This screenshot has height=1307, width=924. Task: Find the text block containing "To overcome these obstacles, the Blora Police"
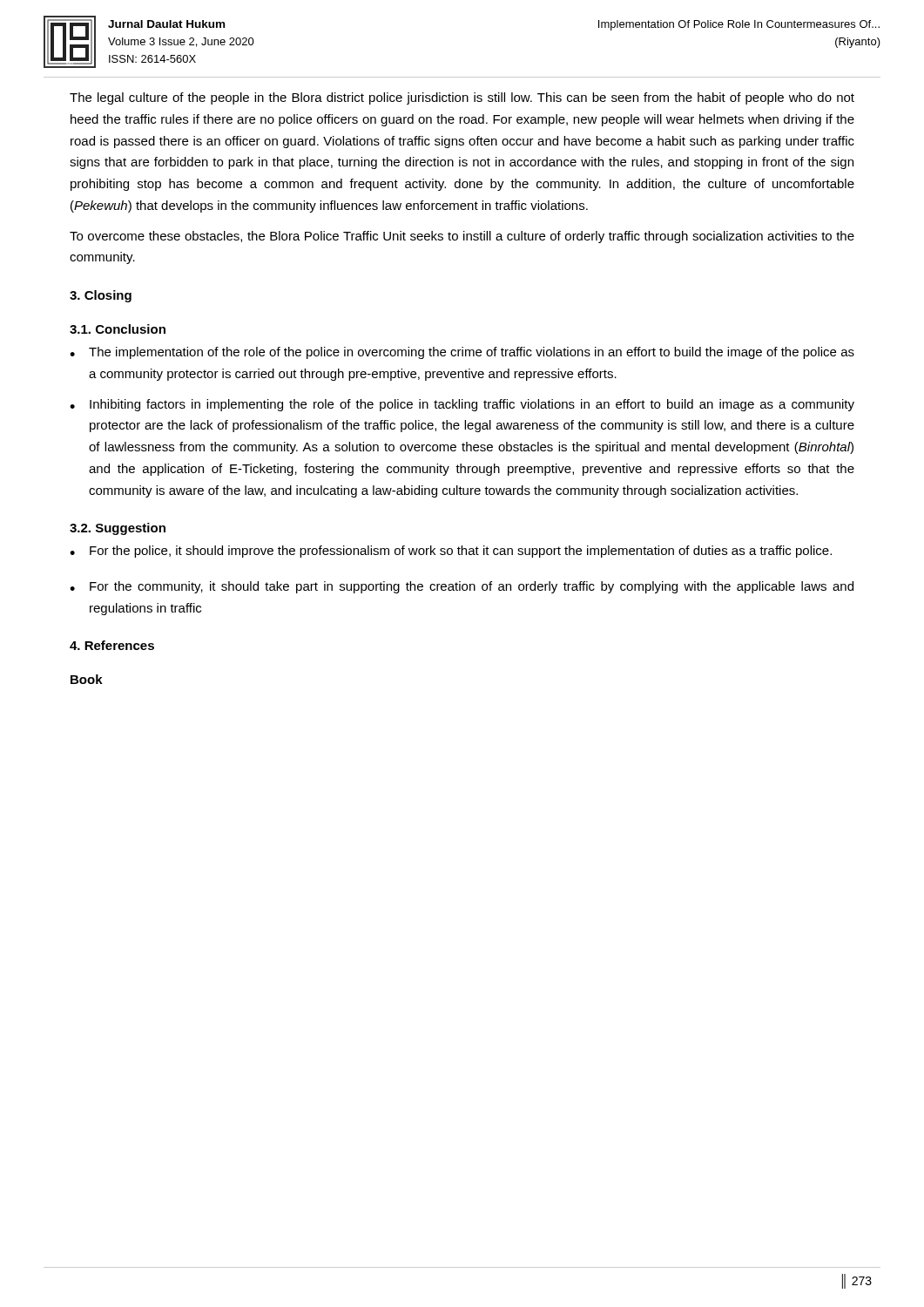coord(462,246)
